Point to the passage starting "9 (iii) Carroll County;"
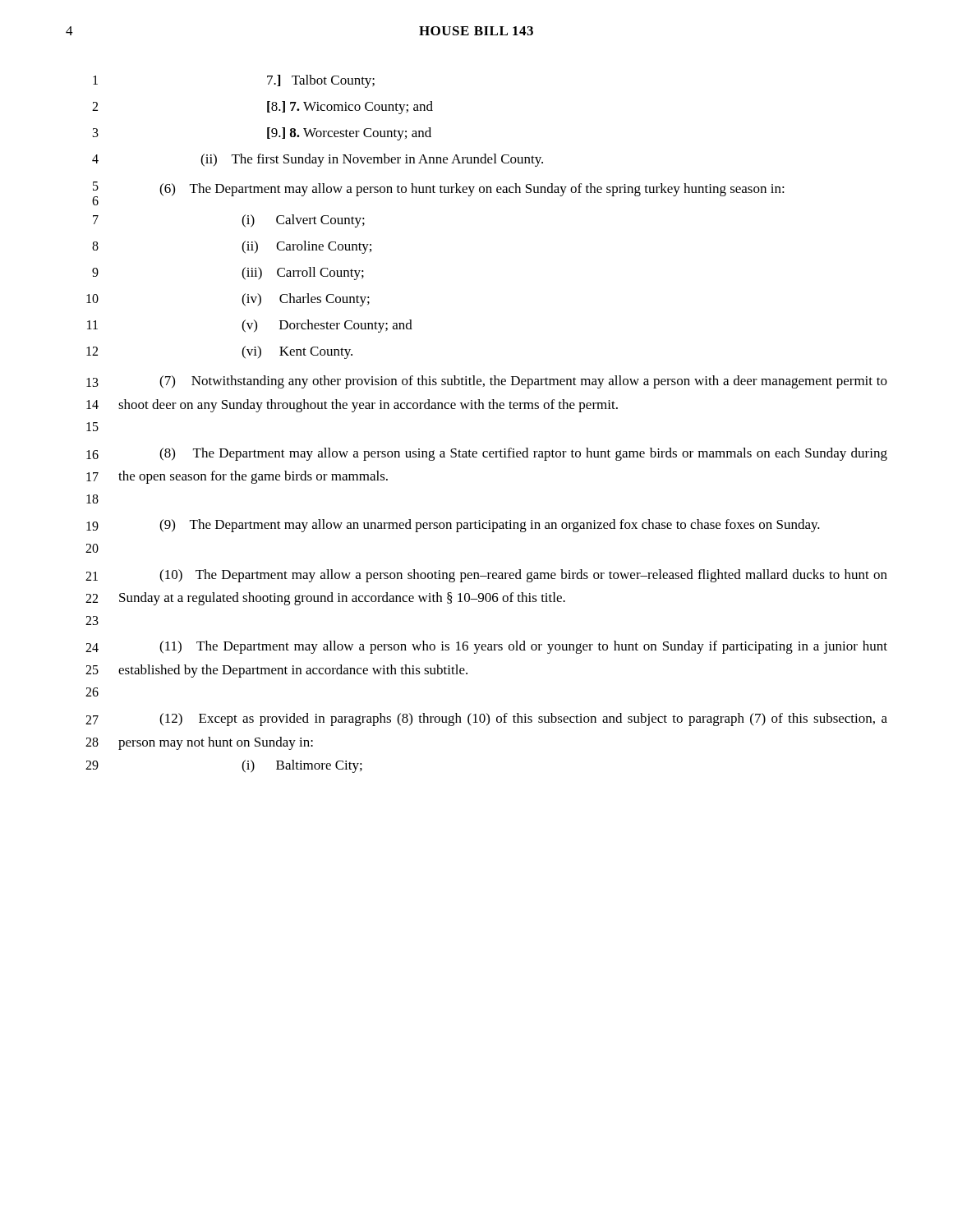 tap(95, 273)
